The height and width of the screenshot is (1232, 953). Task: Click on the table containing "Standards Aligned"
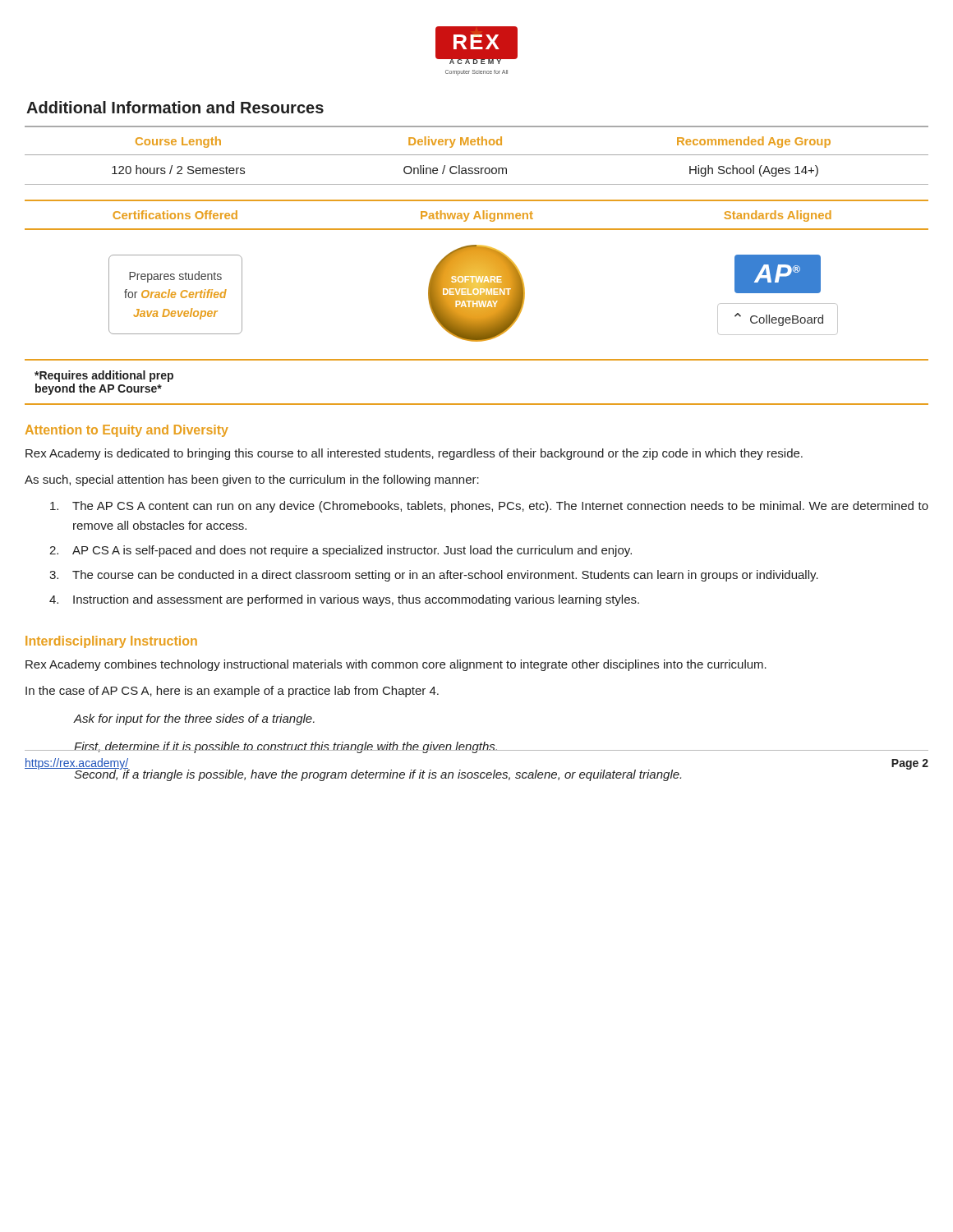(x=476, y=302)
